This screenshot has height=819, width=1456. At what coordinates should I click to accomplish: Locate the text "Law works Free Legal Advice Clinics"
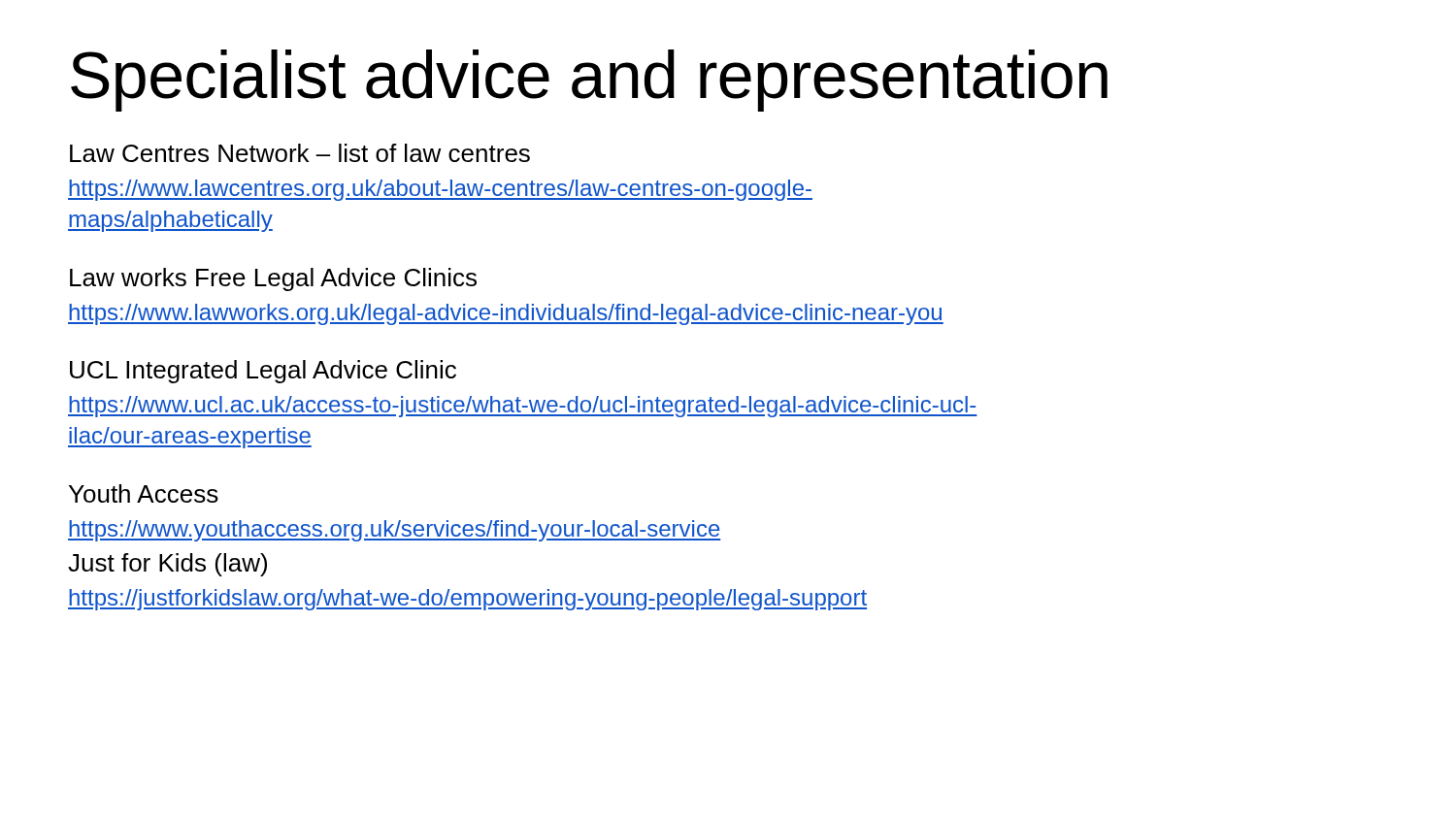(273, 277)
